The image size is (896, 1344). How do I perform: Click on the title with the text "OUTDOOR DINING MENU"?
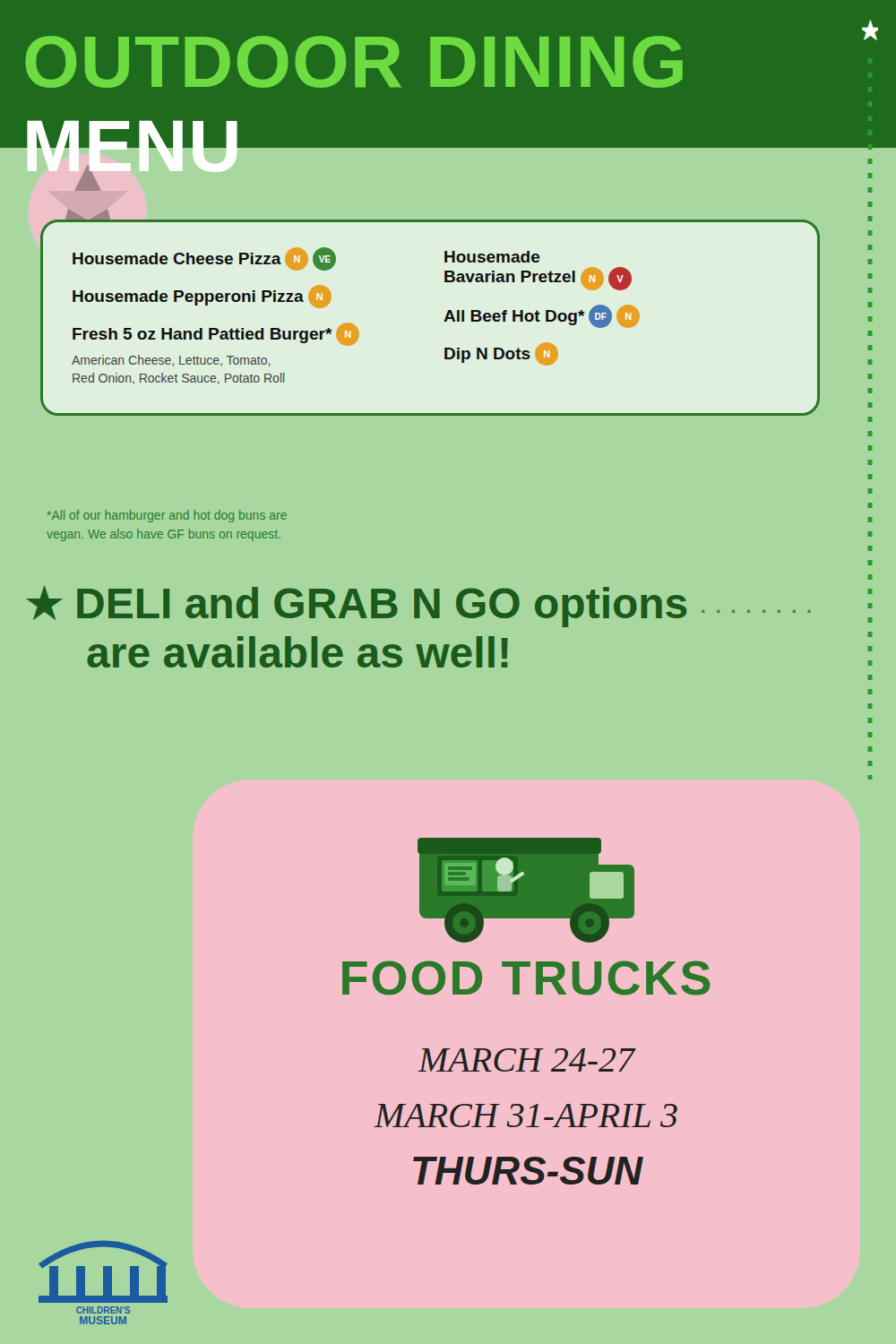[355, 103]
